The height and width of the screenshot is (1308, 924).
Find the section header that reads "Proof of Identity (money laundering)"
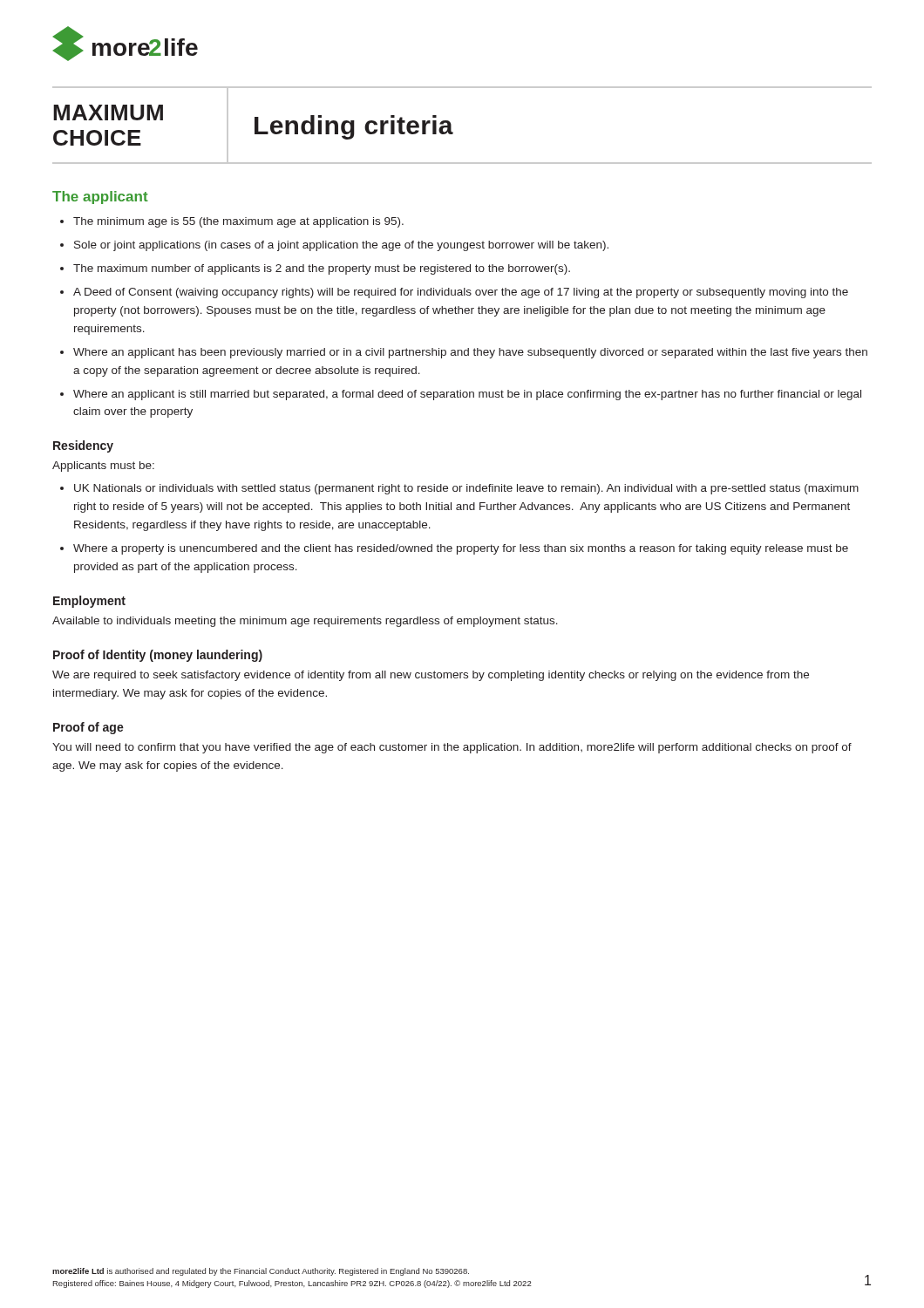point(157,655)
